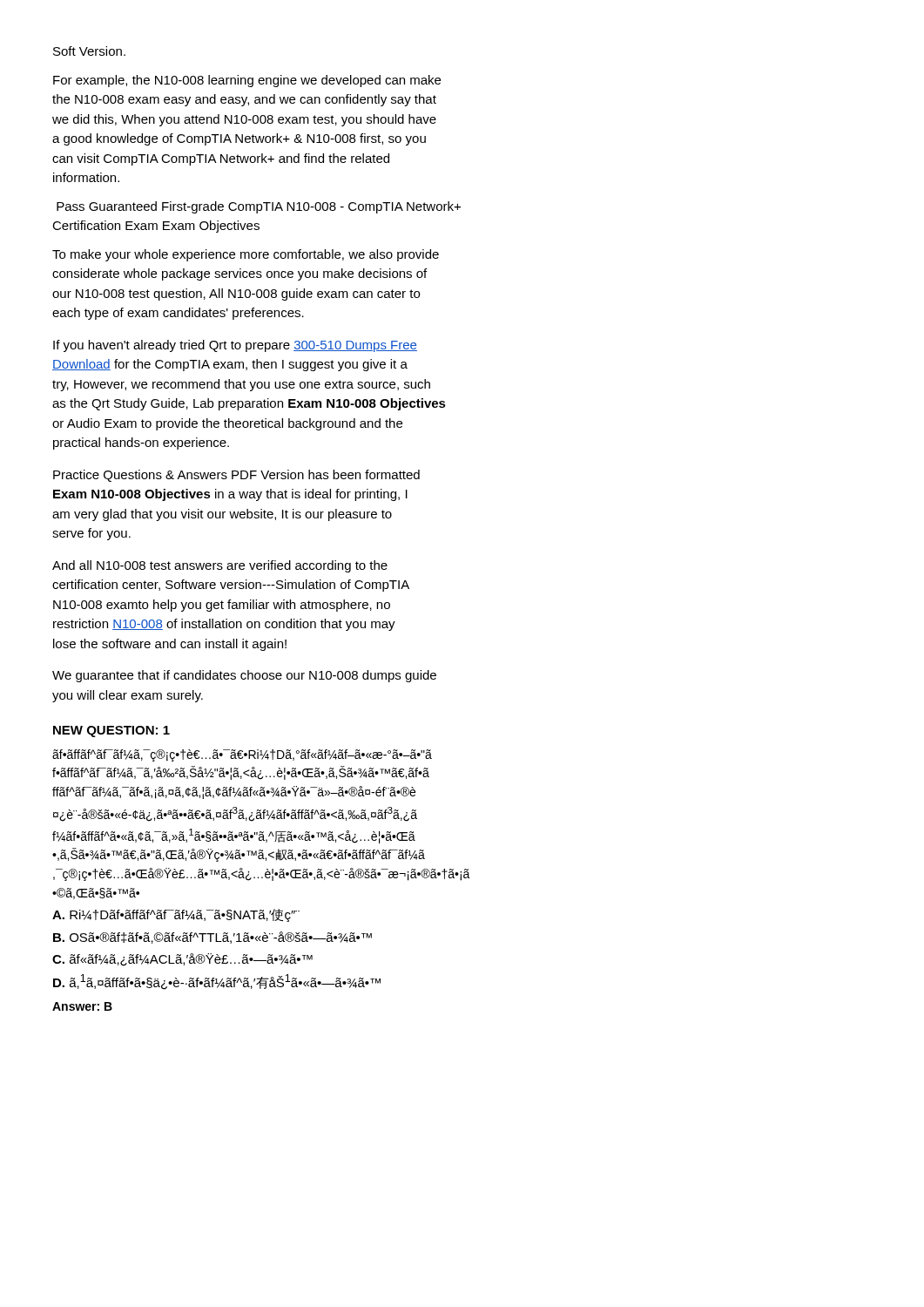Navigate to the block starting "B. OSã•®ãf‡ãf•ã,©ãf«ãf^TTLã,′1ã•«è¨-å®šã•—ã•¾ã•™"
The image size is (924, 1307).
coord(213,937)
